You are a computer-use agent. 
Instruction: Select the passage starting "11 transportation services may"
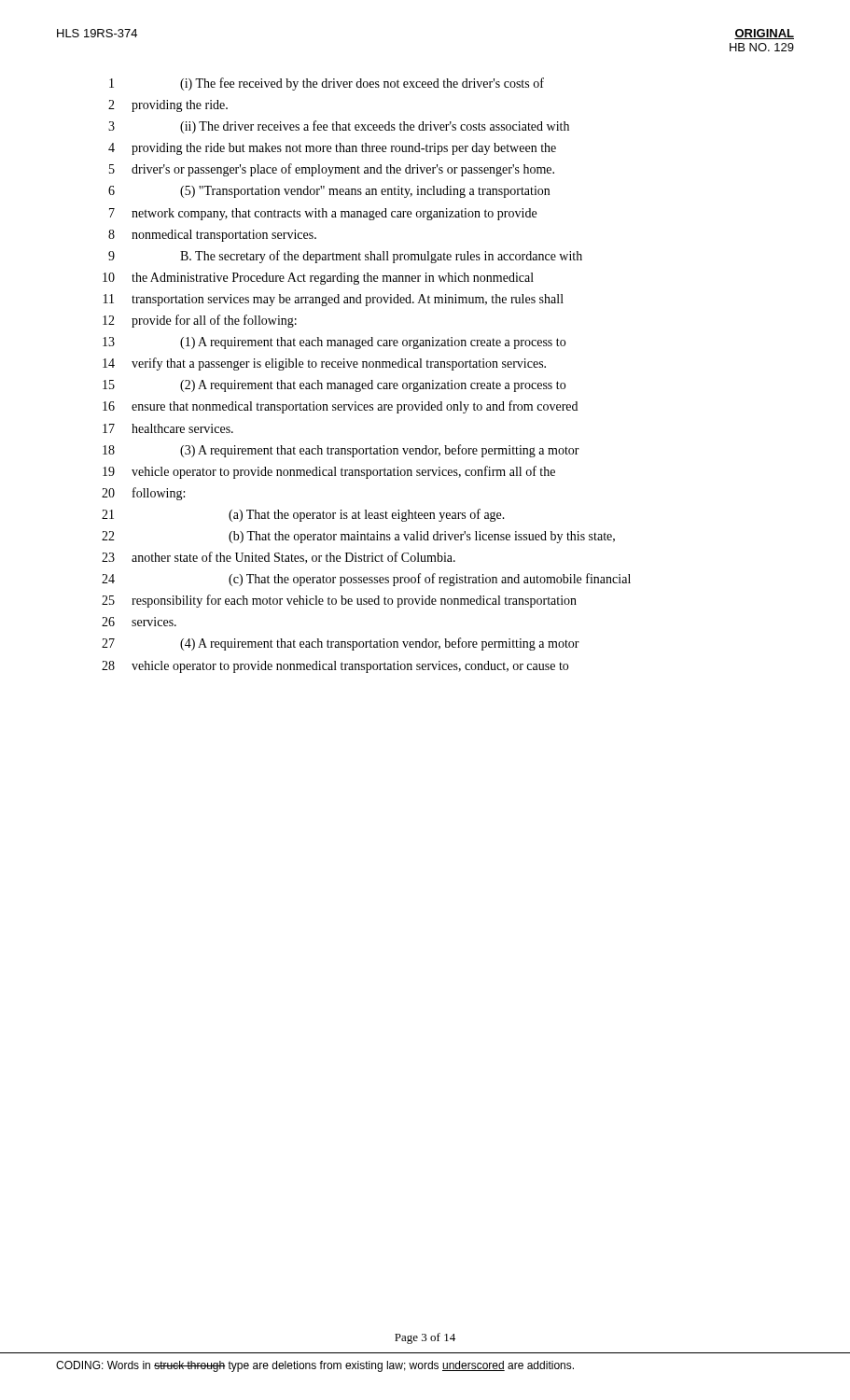click(425, 299)
